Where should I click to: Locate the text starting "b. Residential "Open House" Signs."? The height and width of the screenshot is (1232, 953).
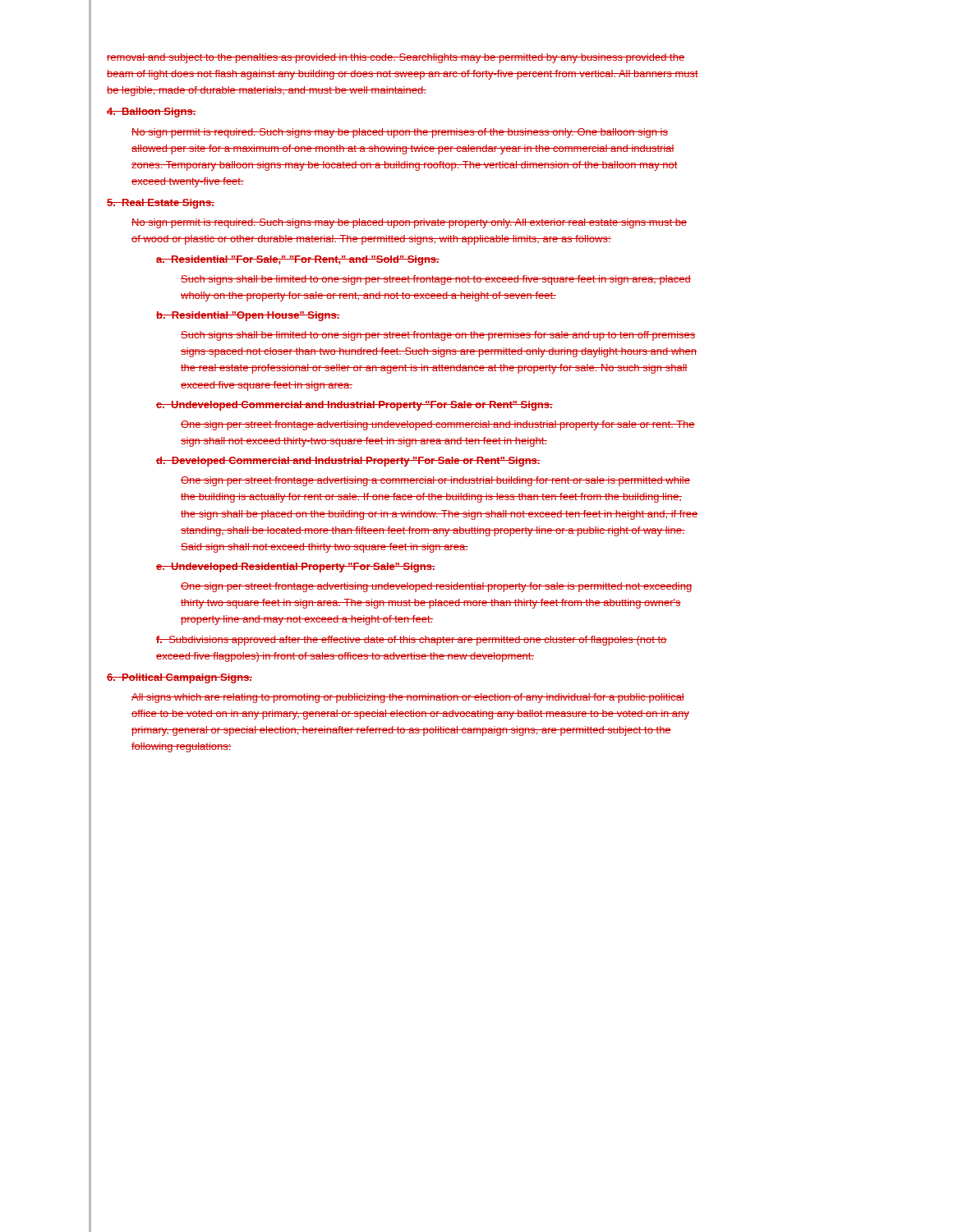pos(248,315)
